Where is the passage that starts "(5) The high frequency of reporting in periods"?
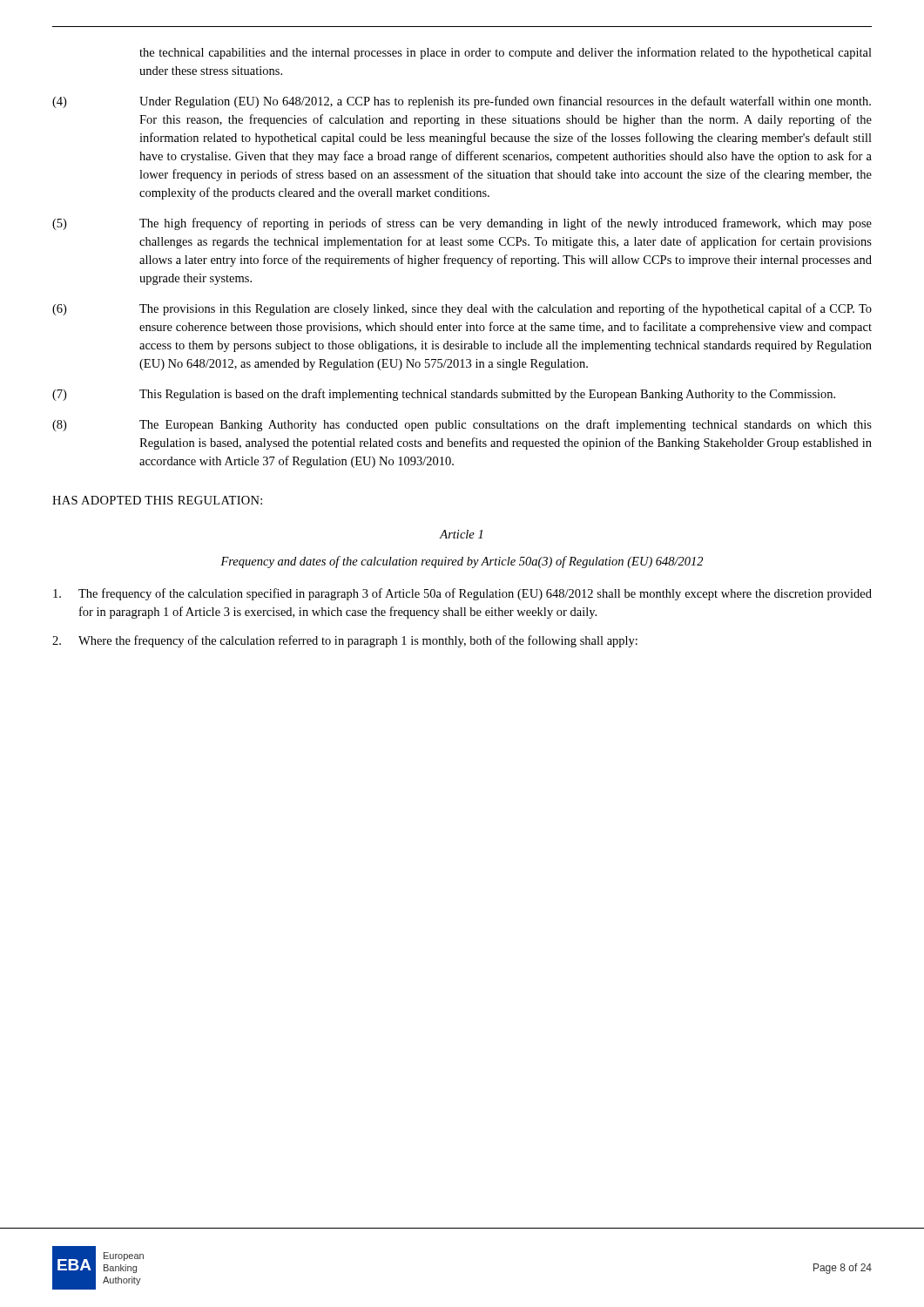 coord(462,251)
